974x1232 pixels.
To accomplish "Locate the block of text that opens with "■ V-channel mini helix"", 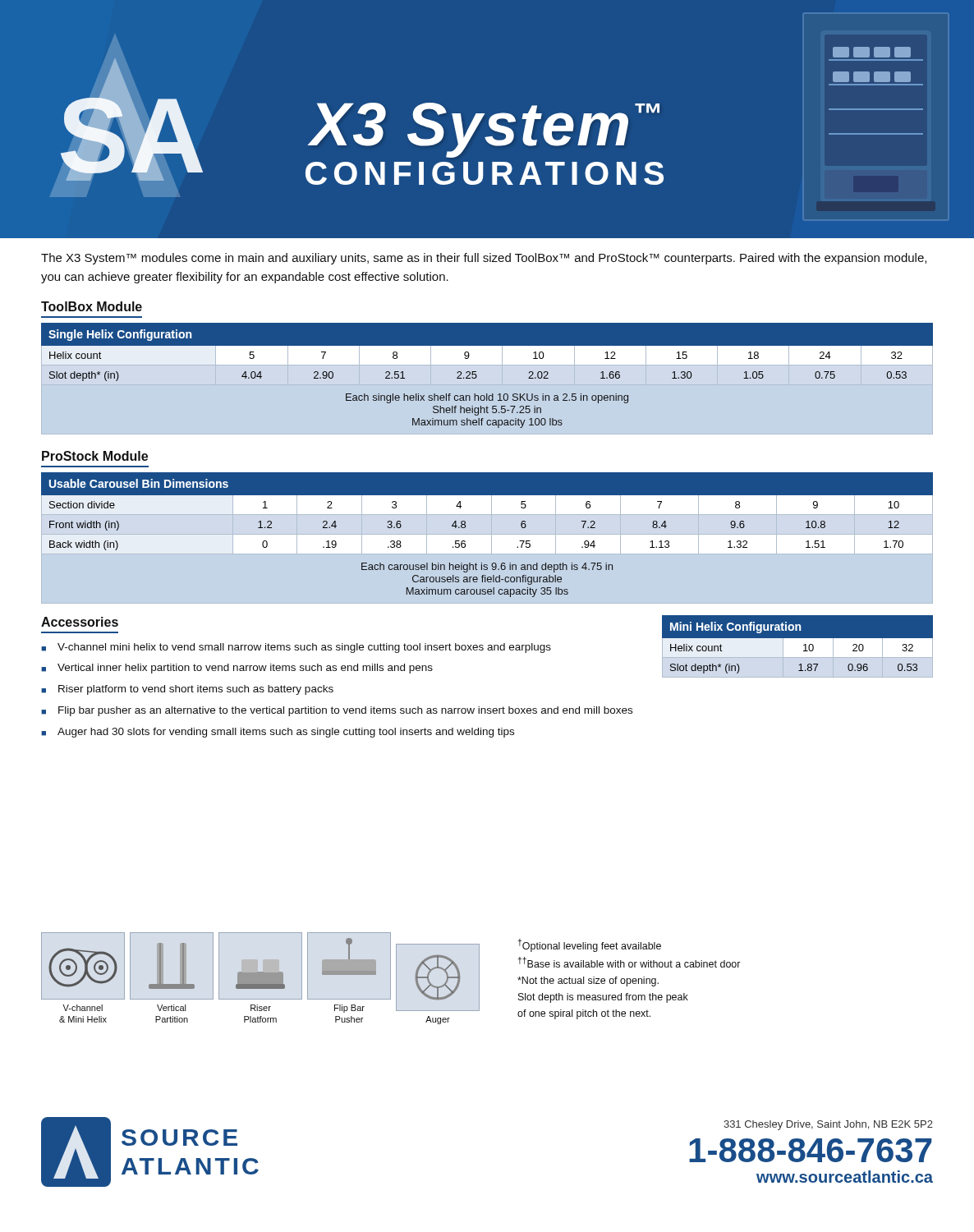I will pyautogui.click(x=296, y=647).
